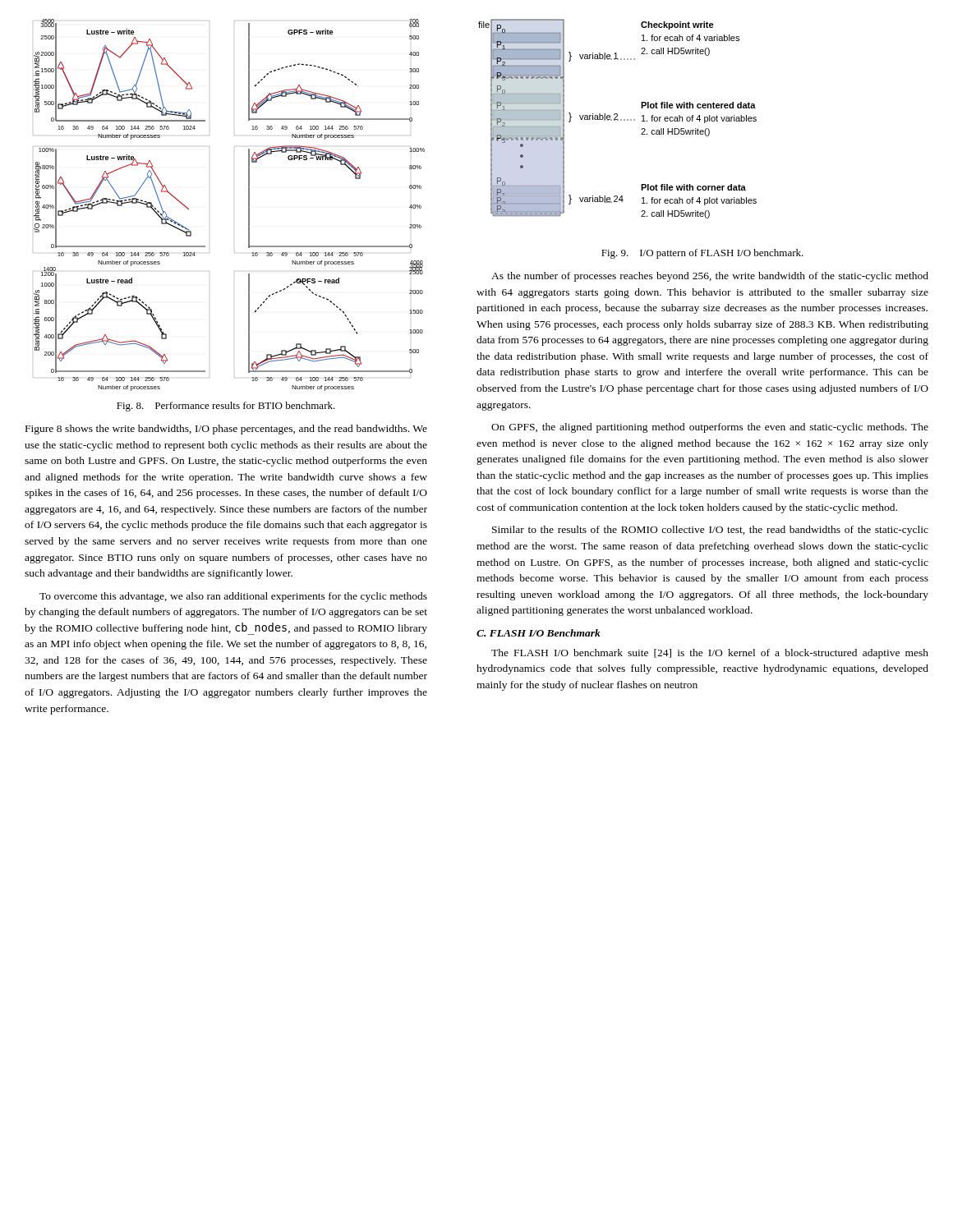Find the line chart
This screenshot has width=953, height=1232.
(x=226, y=207)
